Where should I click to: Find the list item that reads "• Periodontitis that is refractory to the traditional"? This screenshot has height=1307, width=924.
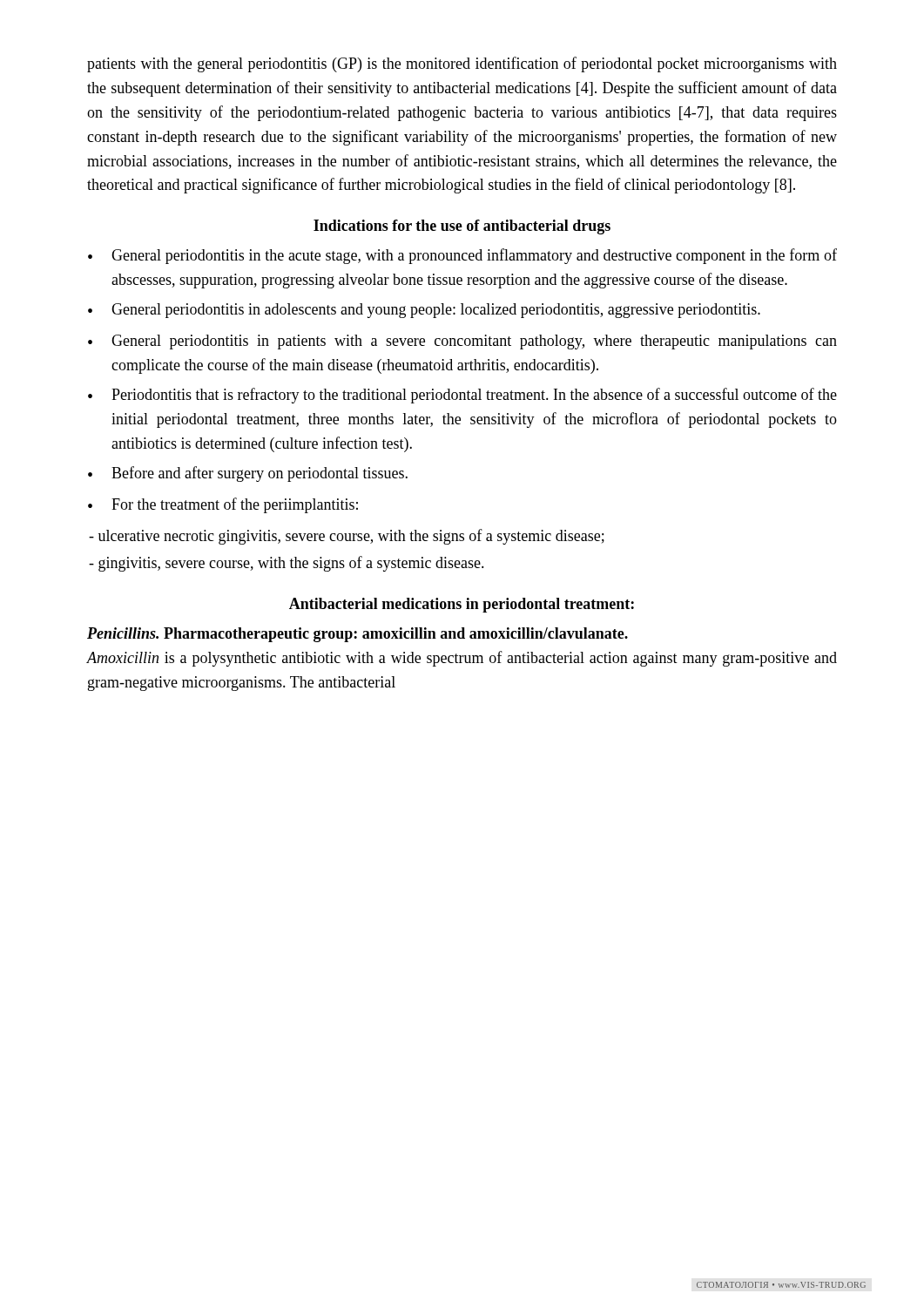[x=462, y=420]
